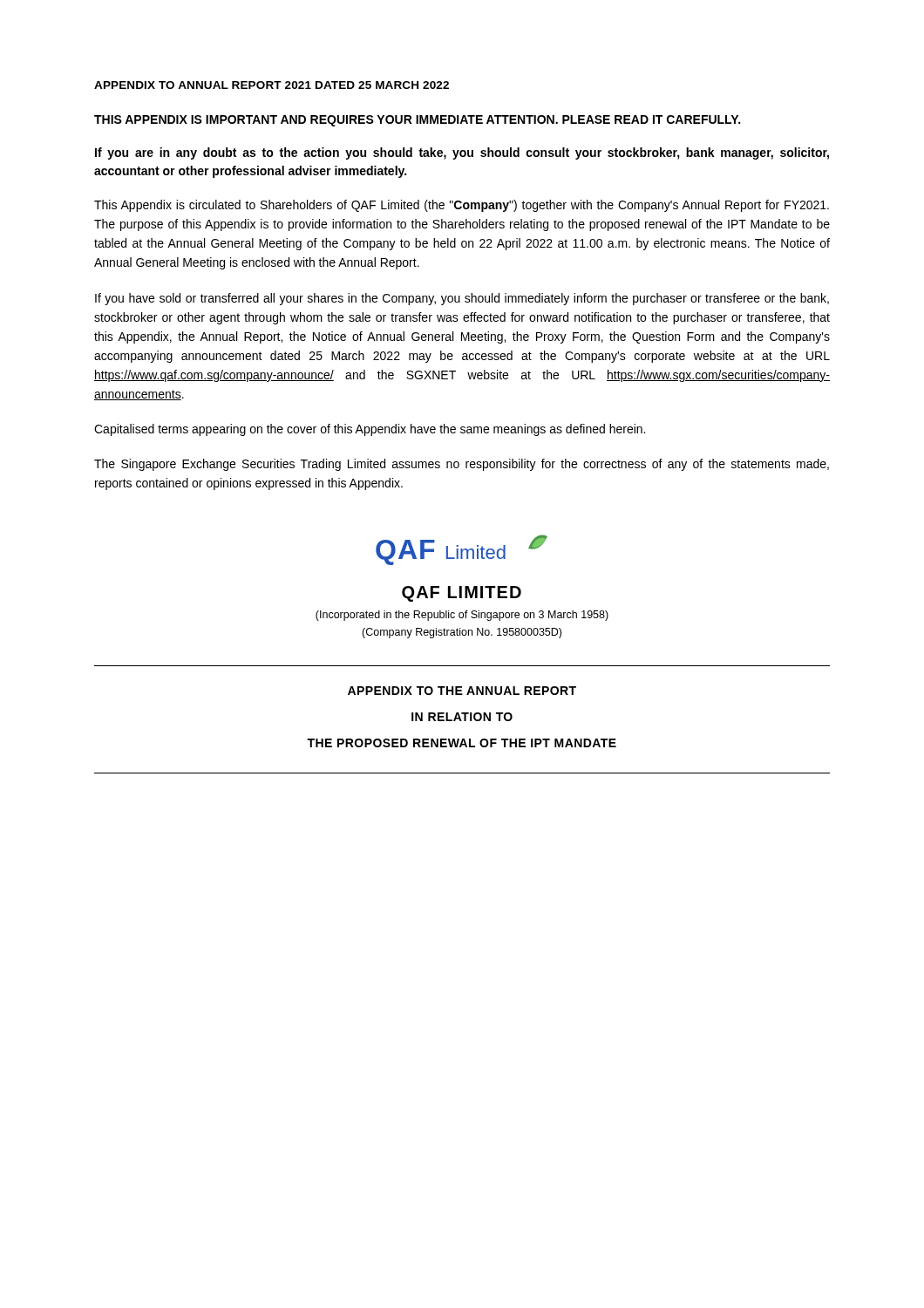
Task: Find the logo
Action: [x=462, y=549]
